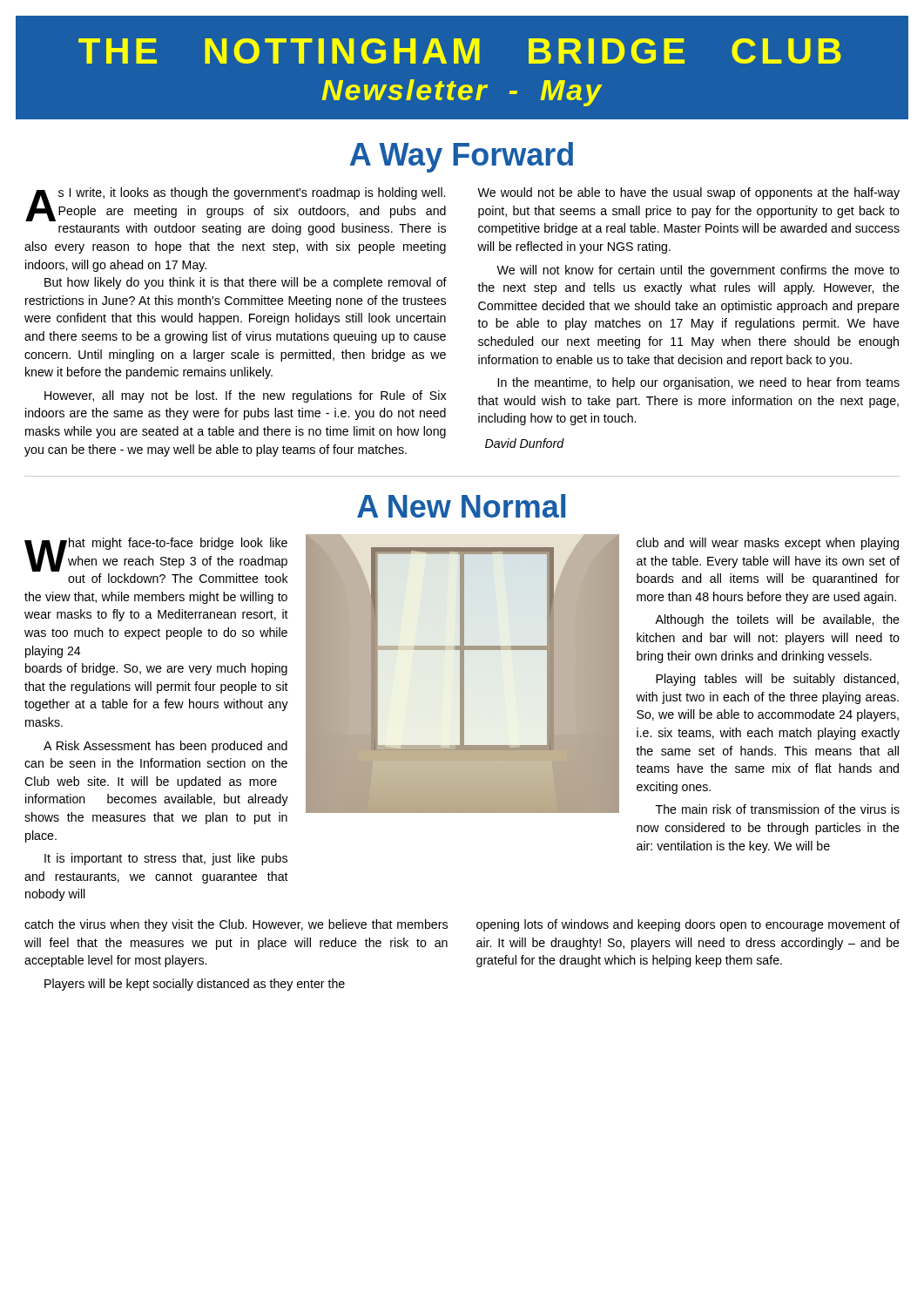The height and width of the screenshot is (1307, 924).
Task: Select the title that reads "A Way Forward"
Action: pyautogui.click(x=462, y=155)
